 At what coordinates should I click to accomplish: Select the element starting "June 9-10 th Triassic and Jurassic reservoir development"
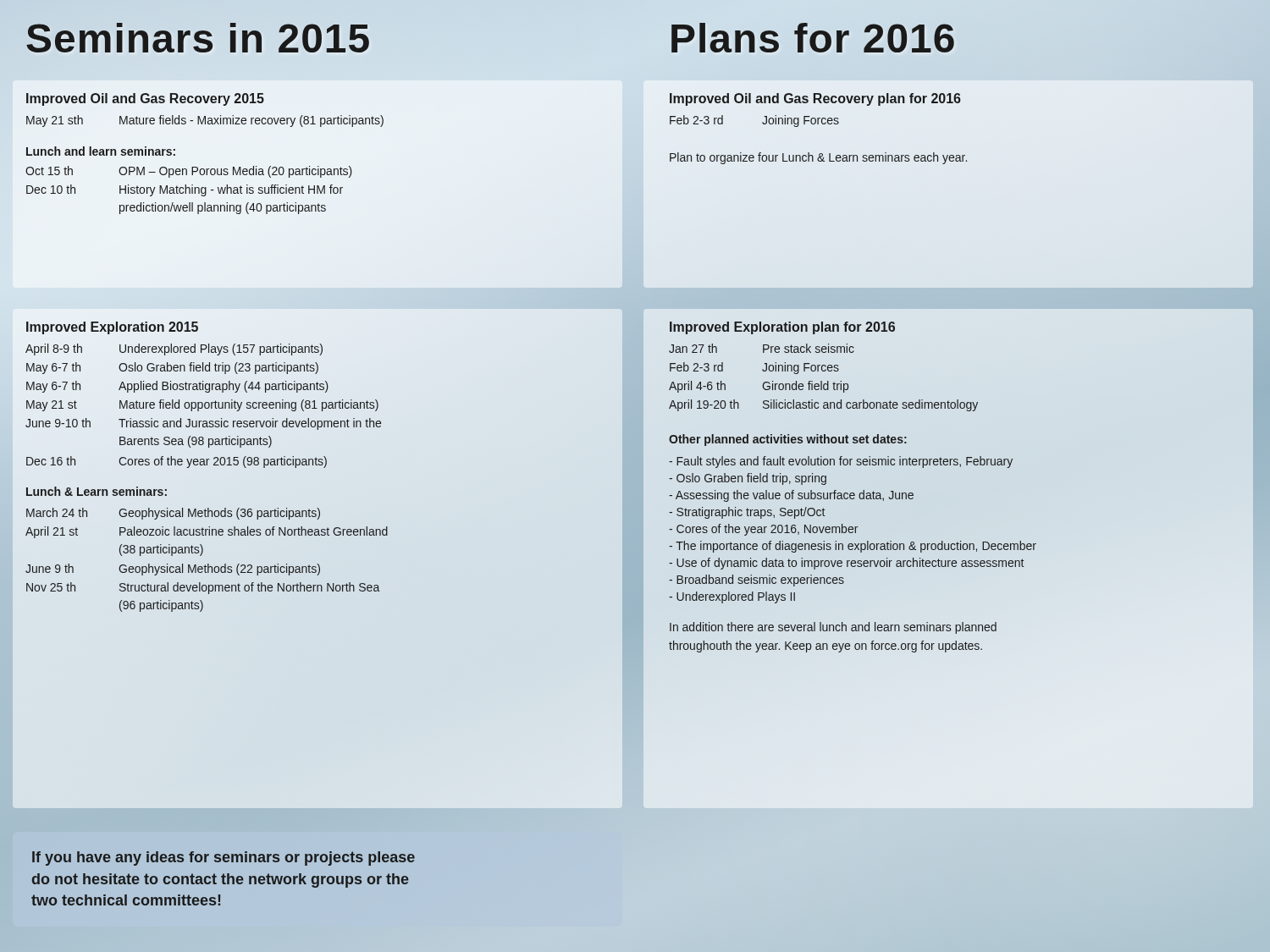tap(204, 432)
